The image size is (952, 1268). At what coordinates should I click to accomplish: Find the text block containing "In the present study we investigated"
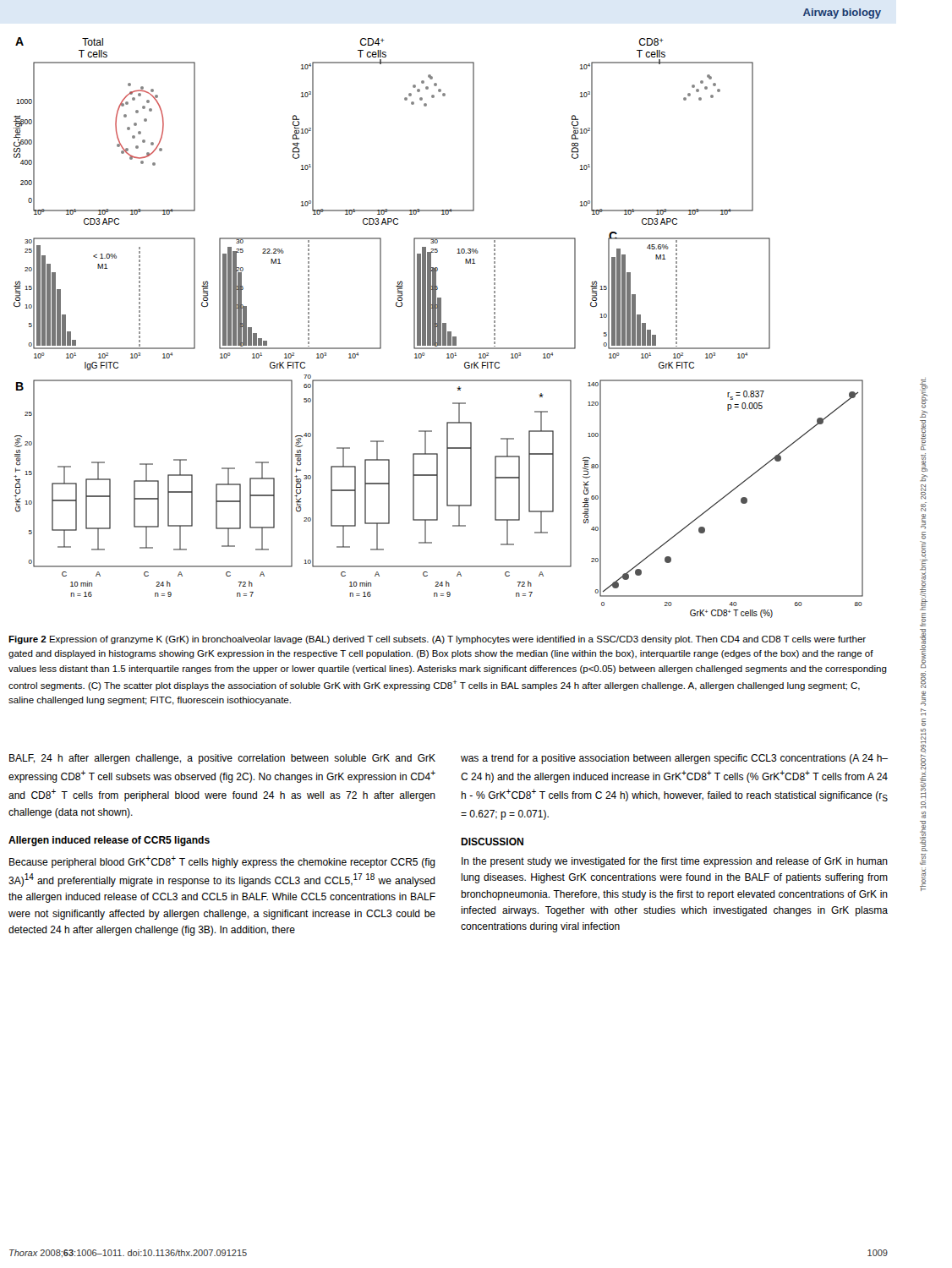click(674, 894)
